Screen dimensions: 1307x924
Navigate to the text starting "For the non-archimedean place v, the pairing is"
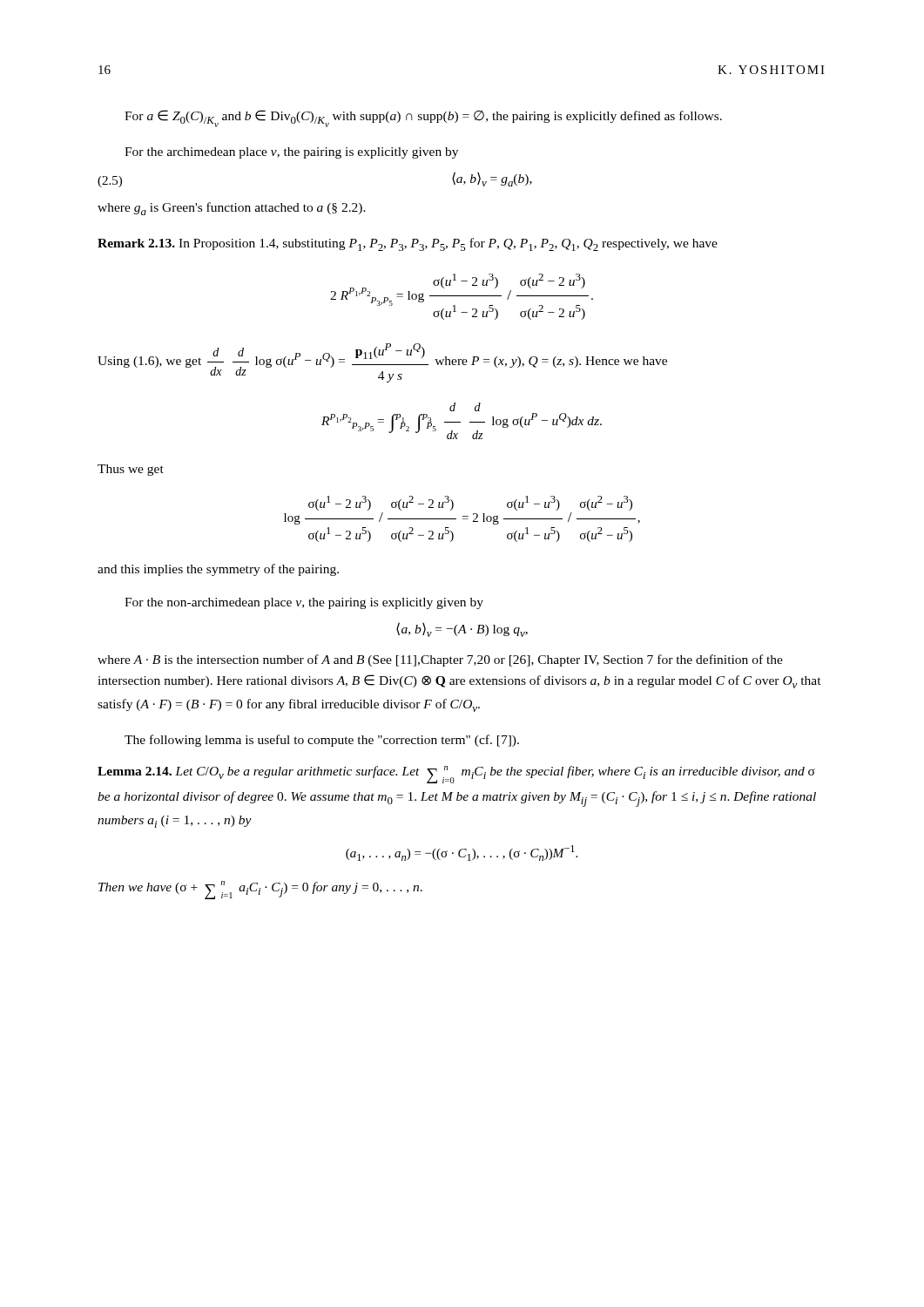(462, 602)
